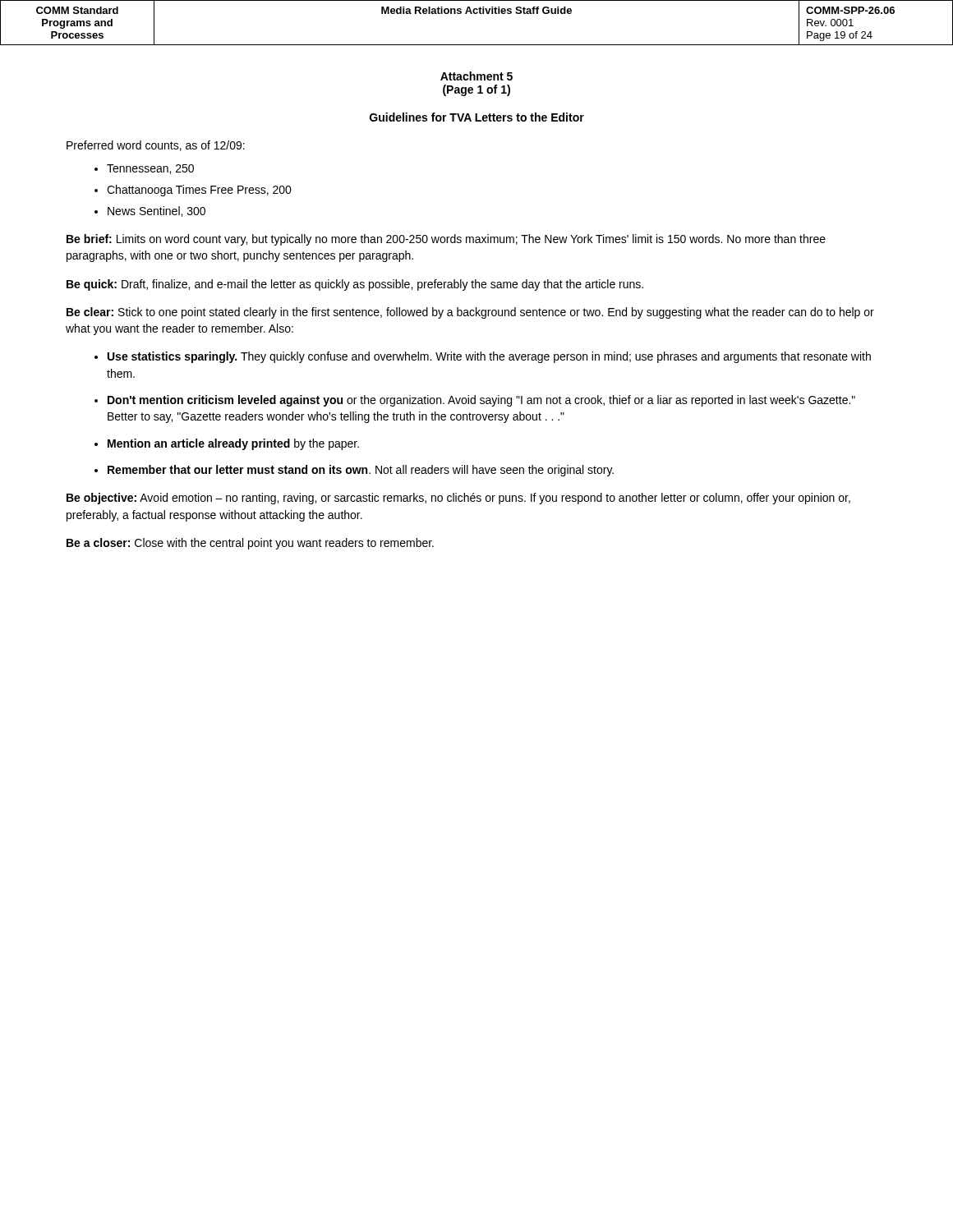
Task: Locate the passage starting "Be a closer: Close with the"
Action: coord(250,543)
